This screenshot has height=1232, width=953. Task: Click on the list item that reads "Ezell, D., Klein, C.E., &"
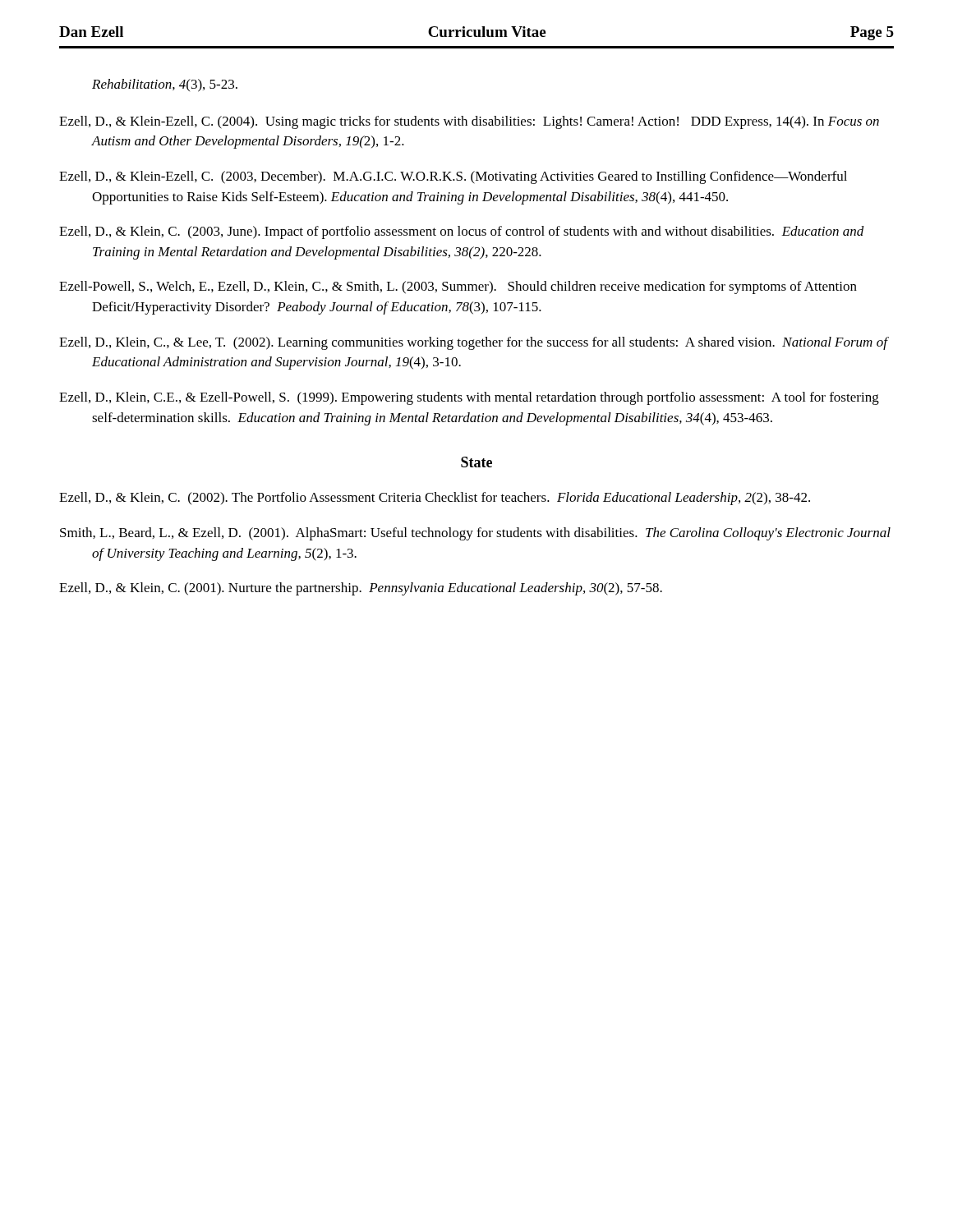tap(469, 407)
